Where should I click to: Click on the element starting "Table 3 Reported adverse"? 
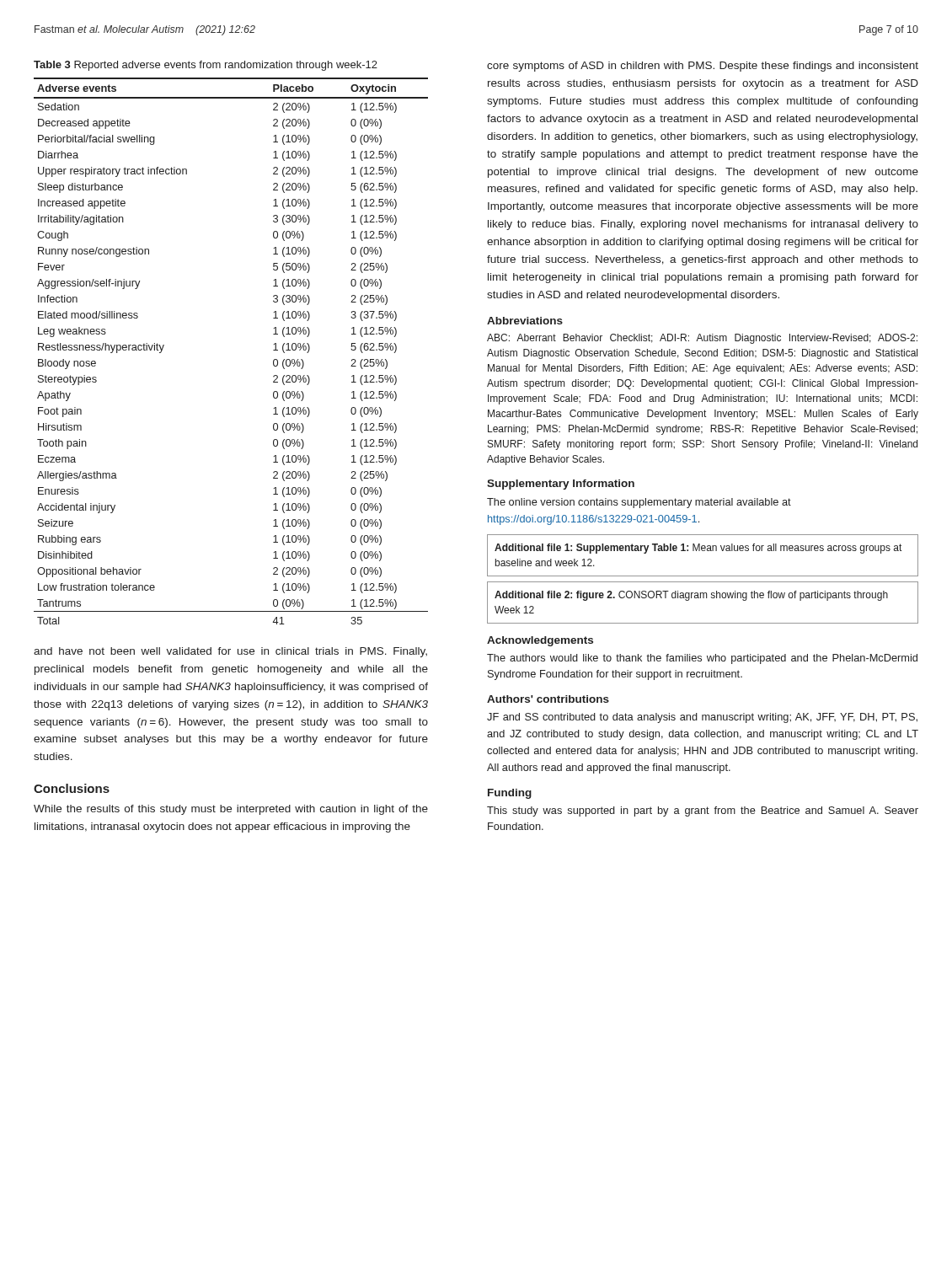206,64
